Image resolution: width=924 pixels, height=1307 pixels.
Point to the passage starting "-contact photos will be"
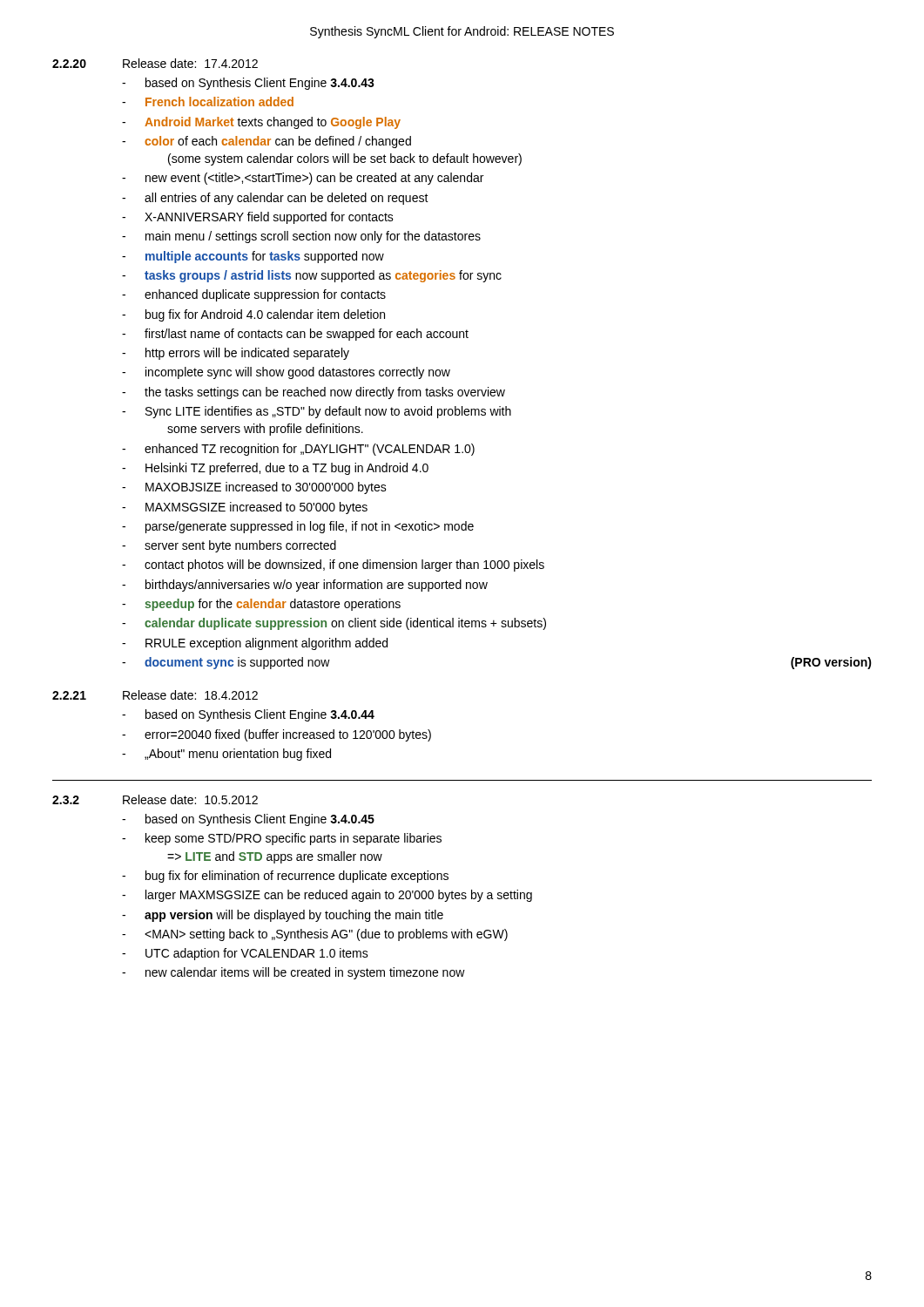pos(497,565)
